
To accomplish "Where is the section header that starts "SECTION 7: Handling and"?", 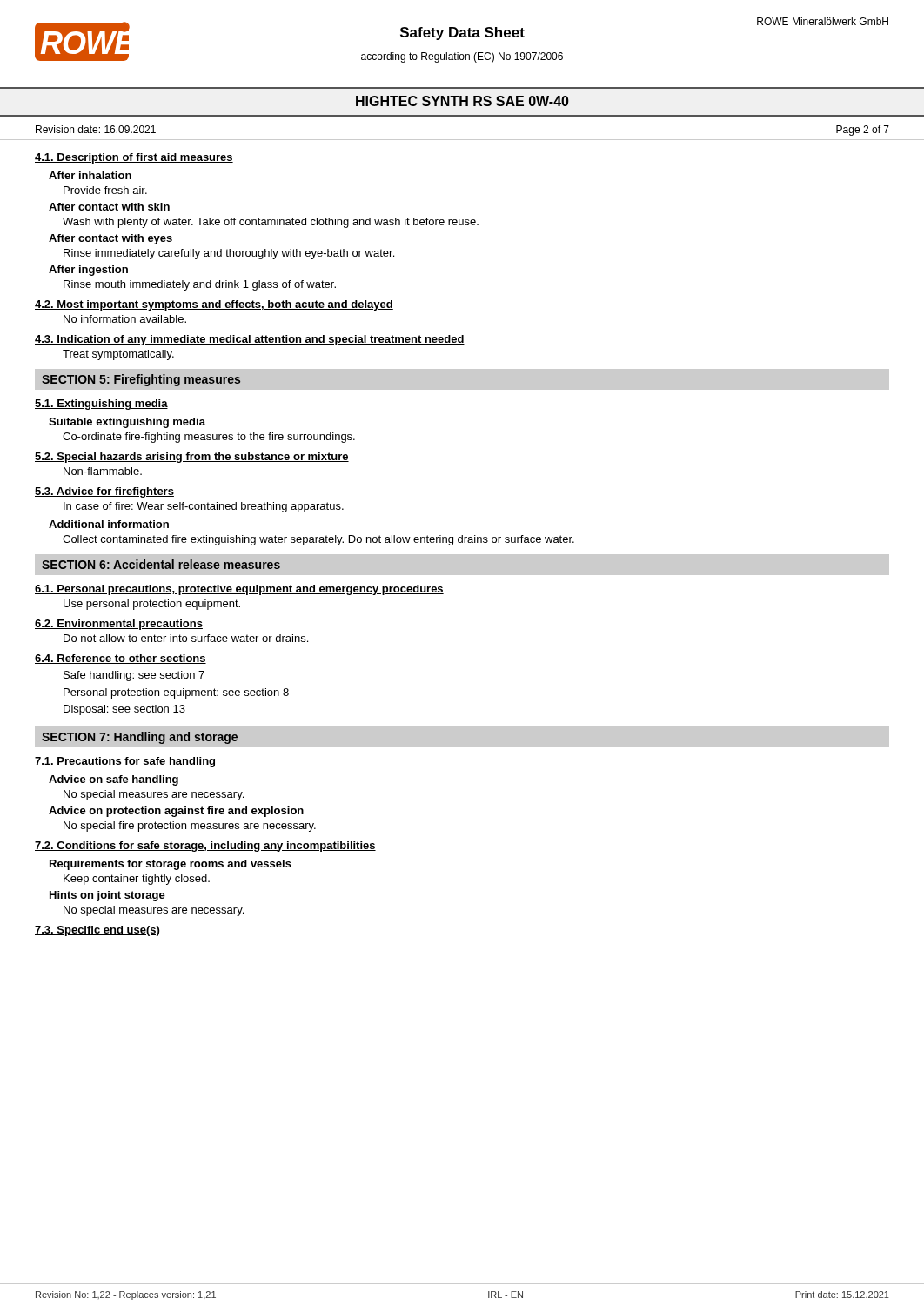I will click(140, 736).
